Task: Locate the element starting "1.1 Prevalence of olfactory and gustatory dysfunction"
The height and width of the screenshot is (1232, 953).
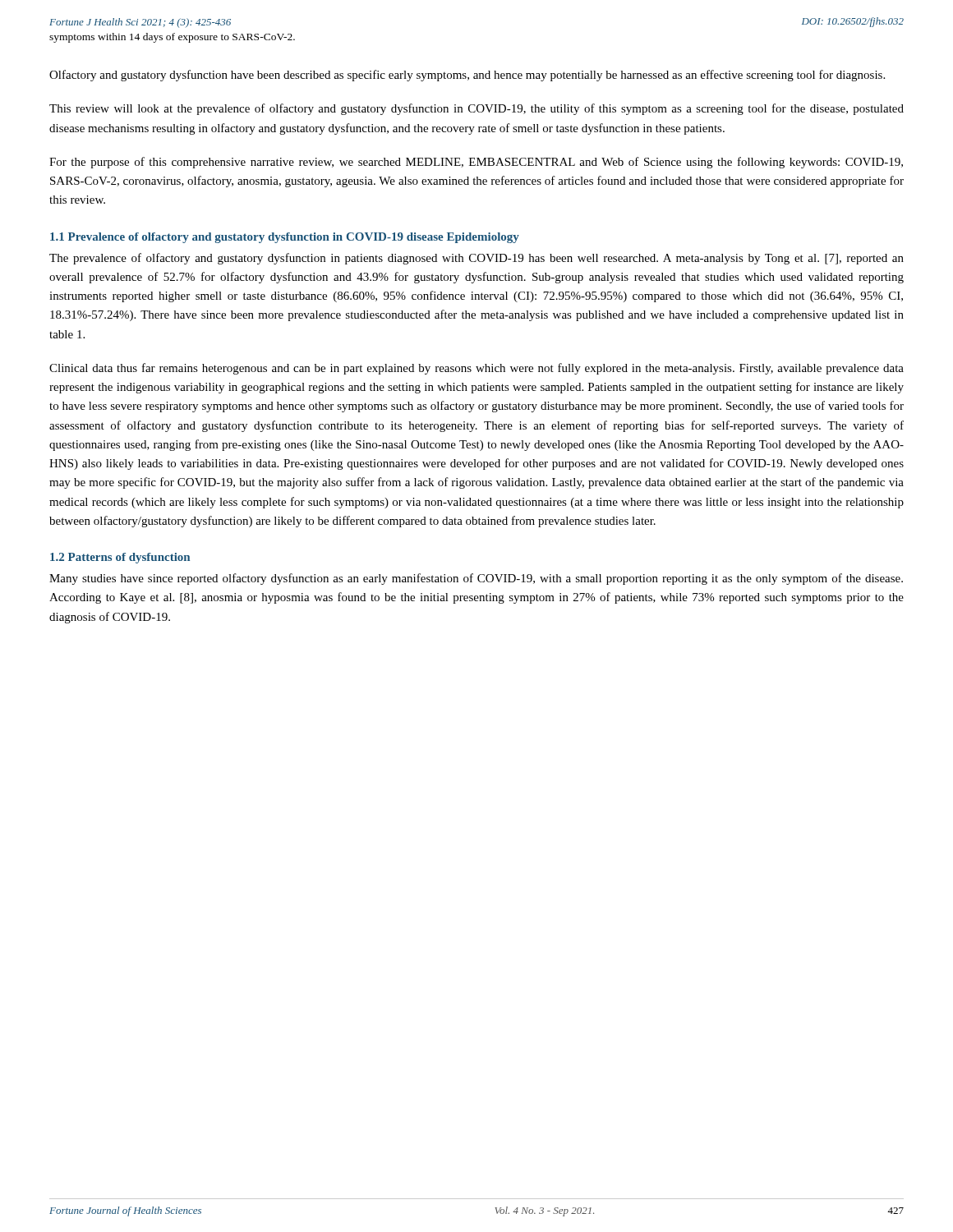Action: point(284,236)
